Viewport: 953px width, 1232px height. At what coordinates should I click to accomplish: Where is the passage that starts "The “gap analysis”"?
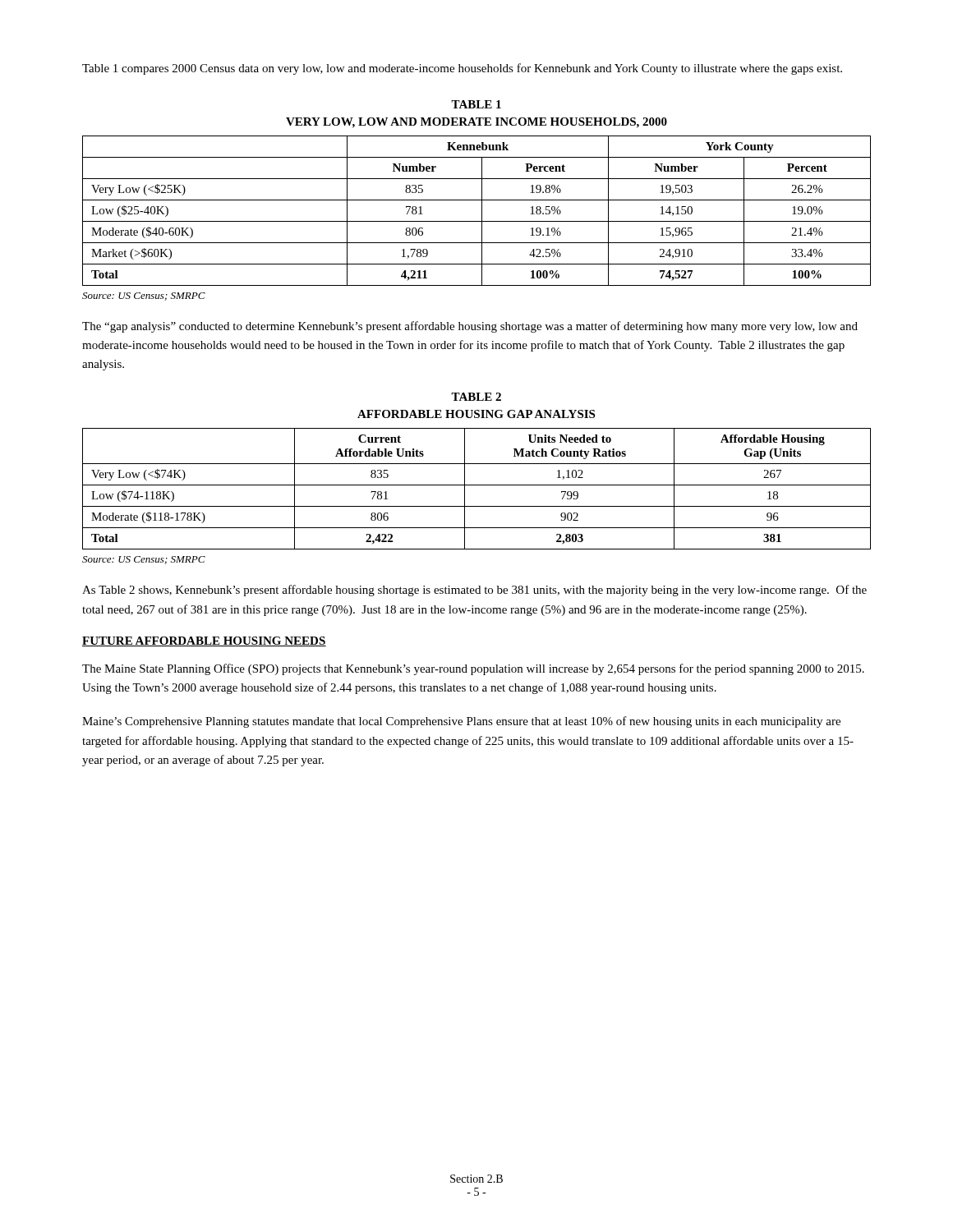(x=470, y=345)
